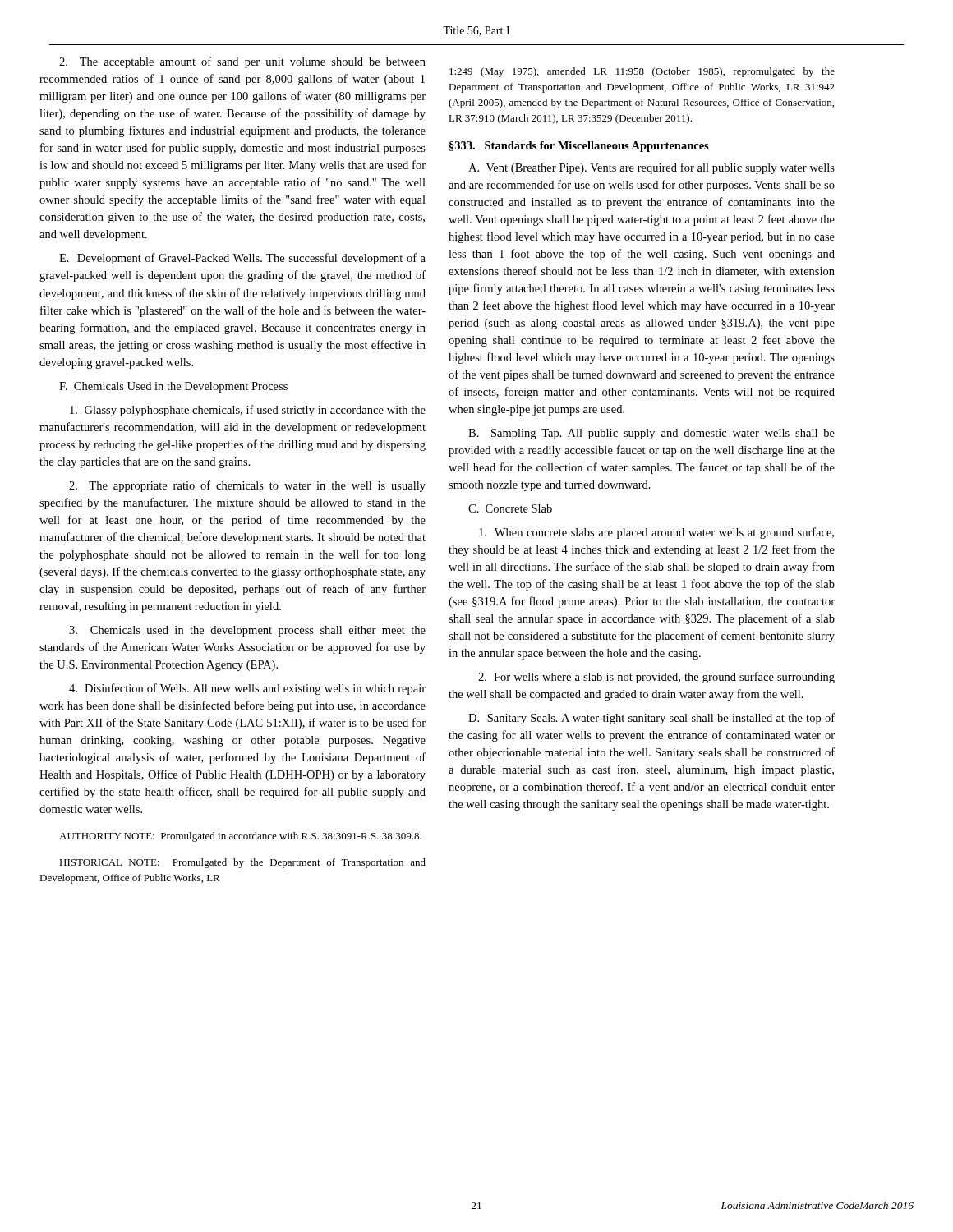Click on the text block containing "Chemicals used in the development process shall"

[233, 647]
